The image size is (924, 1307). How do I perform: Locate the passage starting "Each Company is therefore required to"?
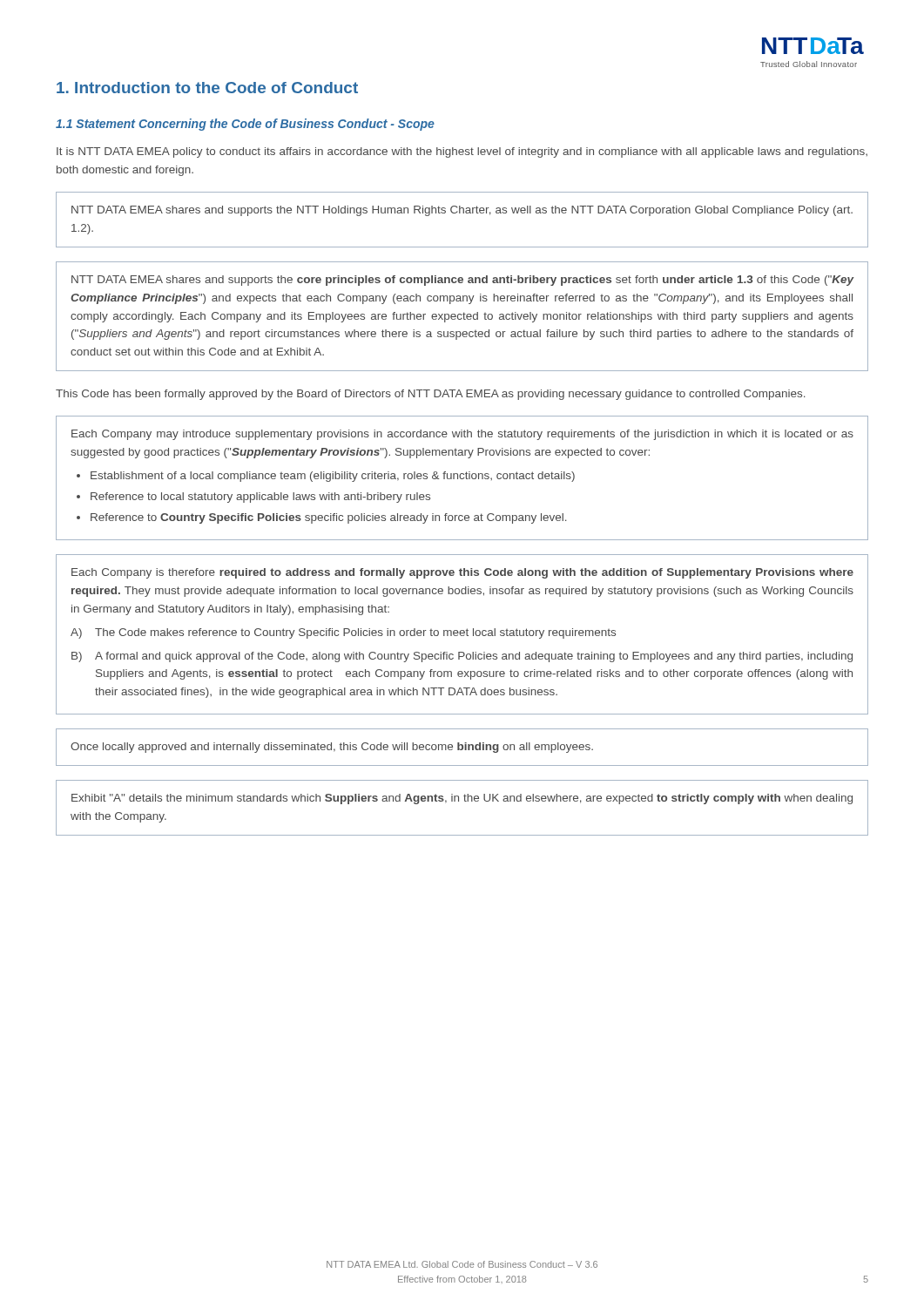point(462,634)
